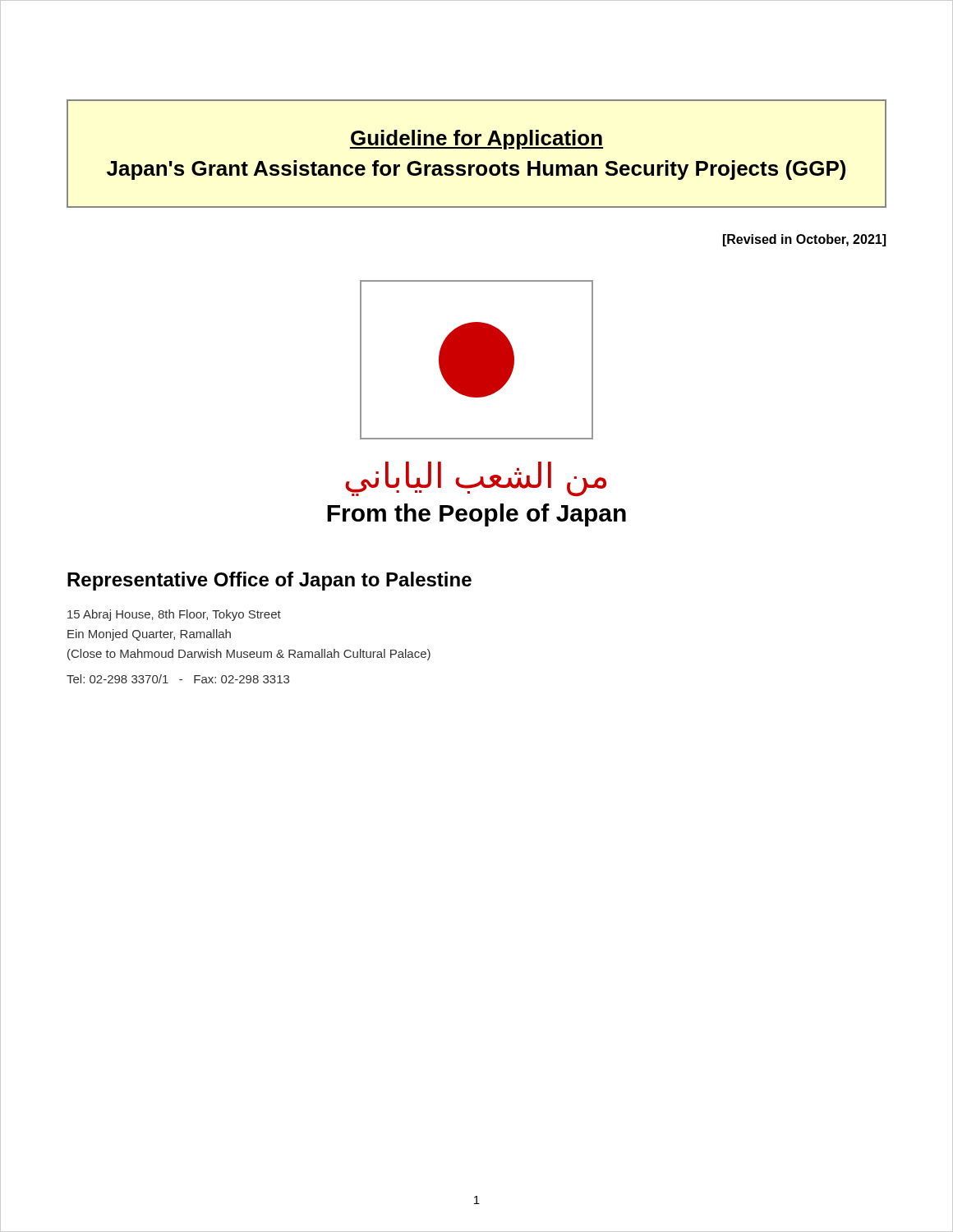953x1232 pixels.
Task: Locate the block starting "من الشعب الياباني"
Action: (476, 492)
